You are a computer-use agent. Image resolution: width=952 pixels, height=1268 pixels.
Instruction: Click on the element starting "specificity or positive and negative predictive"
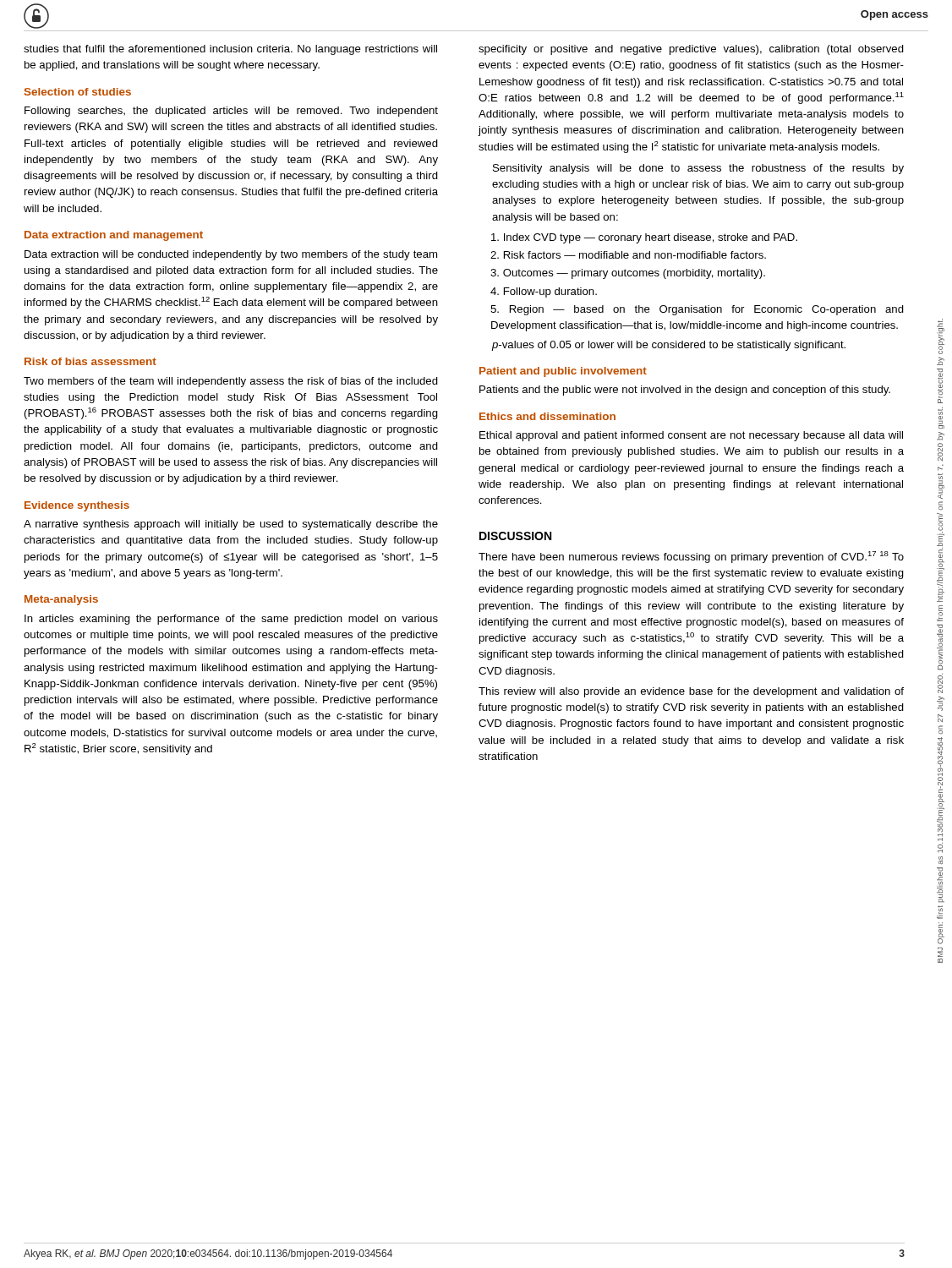[691, 97]
